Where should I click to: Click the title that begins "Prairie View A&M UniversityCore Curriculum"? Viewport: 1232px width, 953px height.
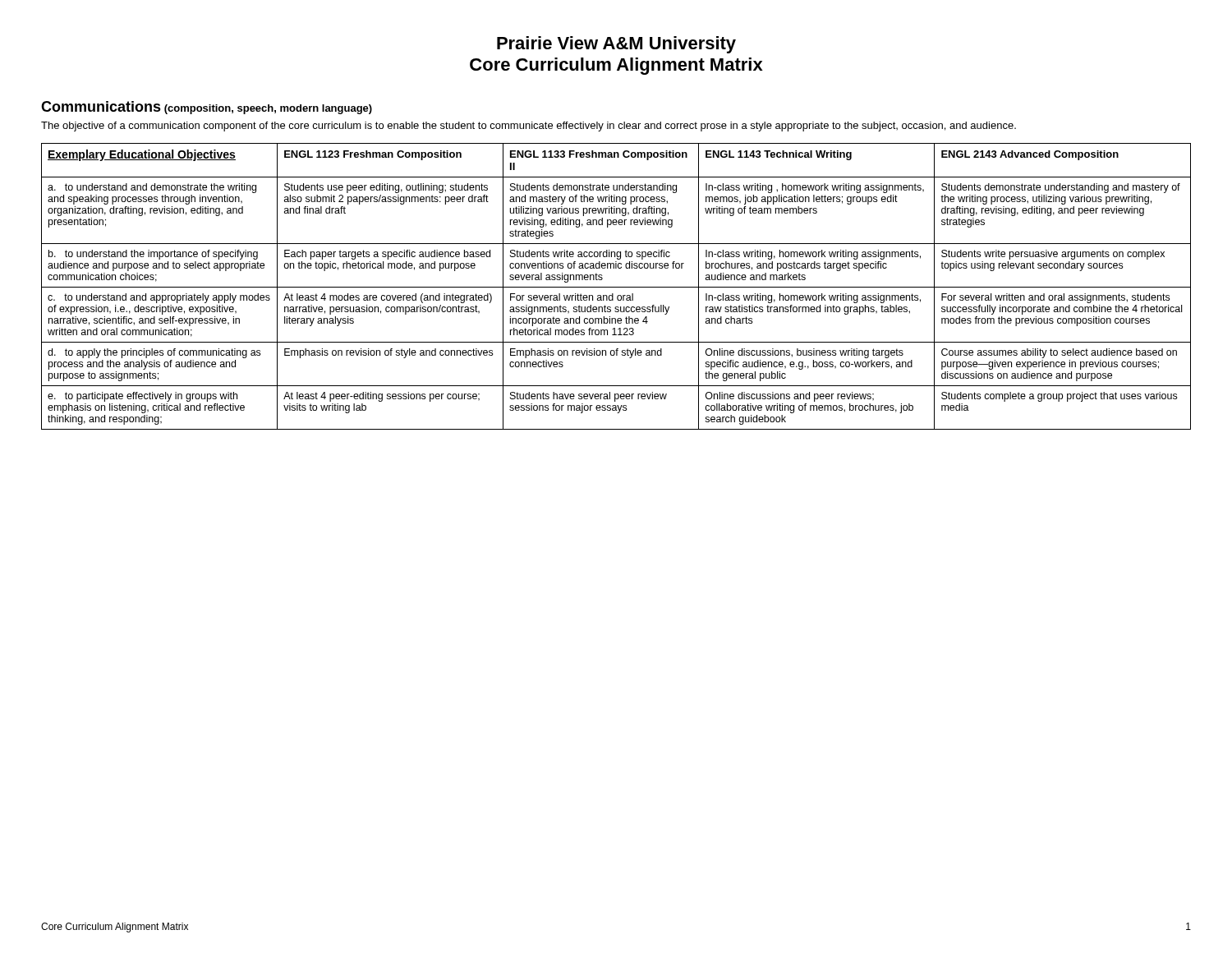click(616, 54)
